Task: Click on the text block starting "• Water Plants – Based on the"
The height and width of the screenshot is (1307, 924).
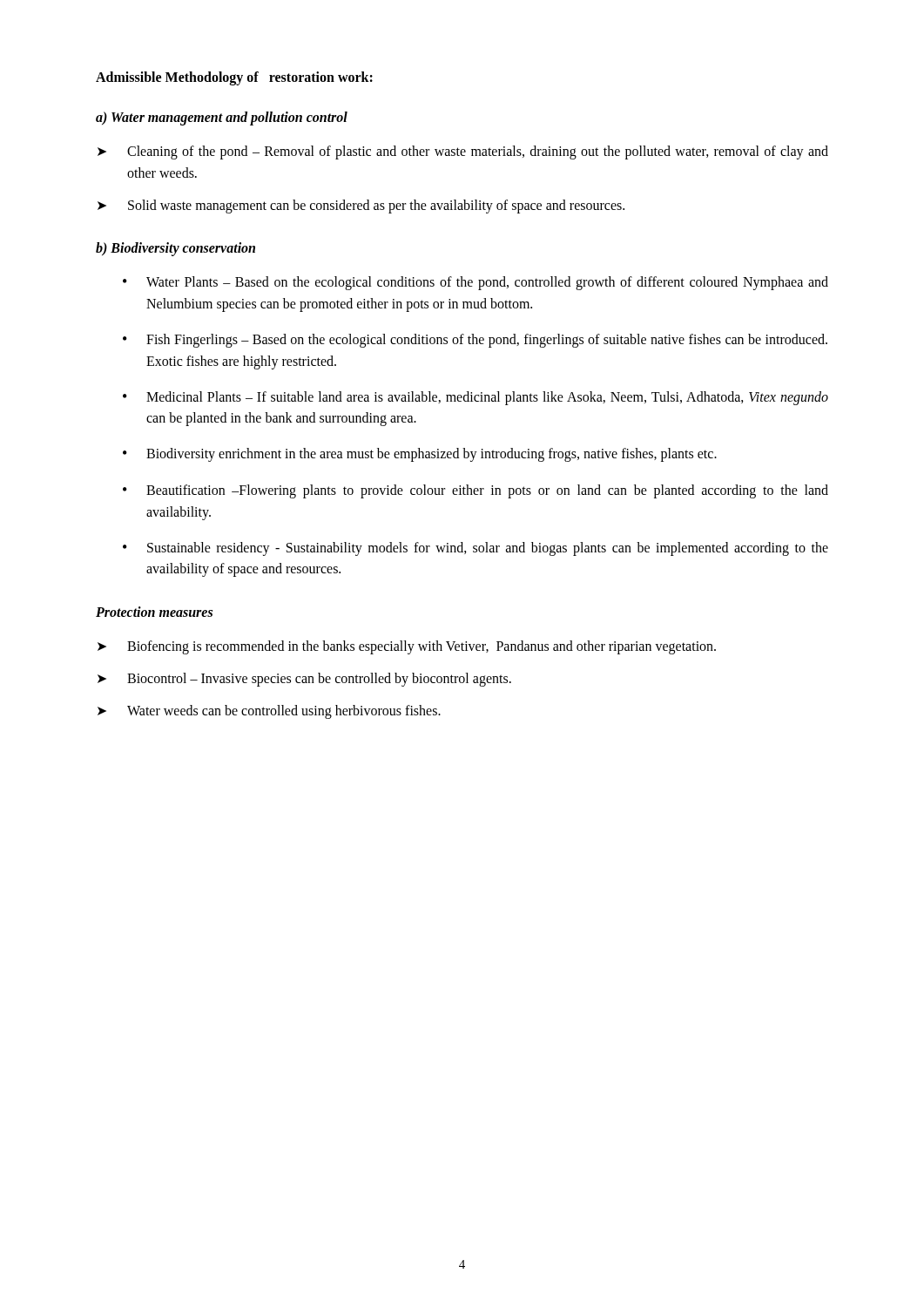Action: tap(475, 294)
